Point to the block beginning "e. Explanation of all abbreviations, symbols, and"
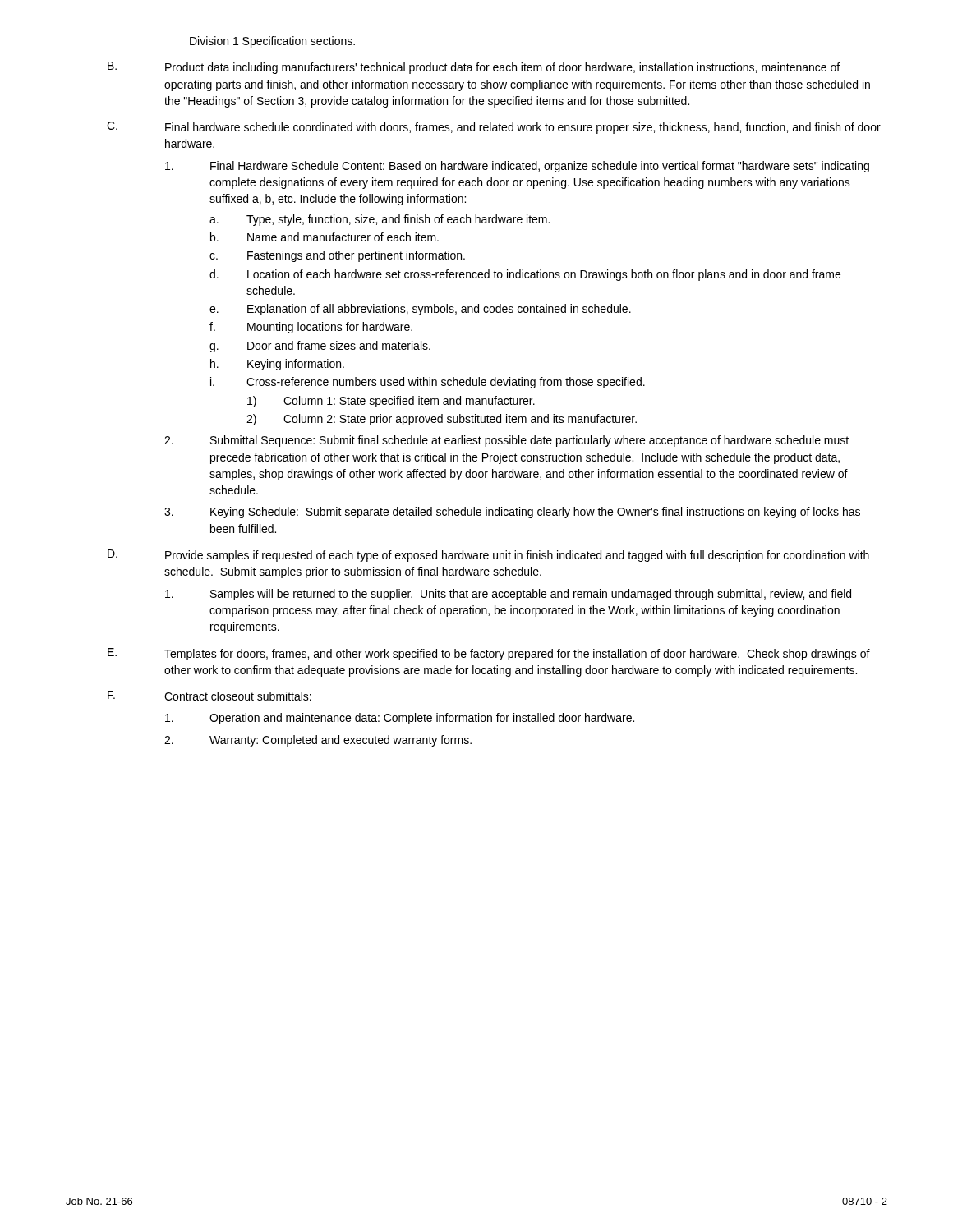 (x=548, y=309)
